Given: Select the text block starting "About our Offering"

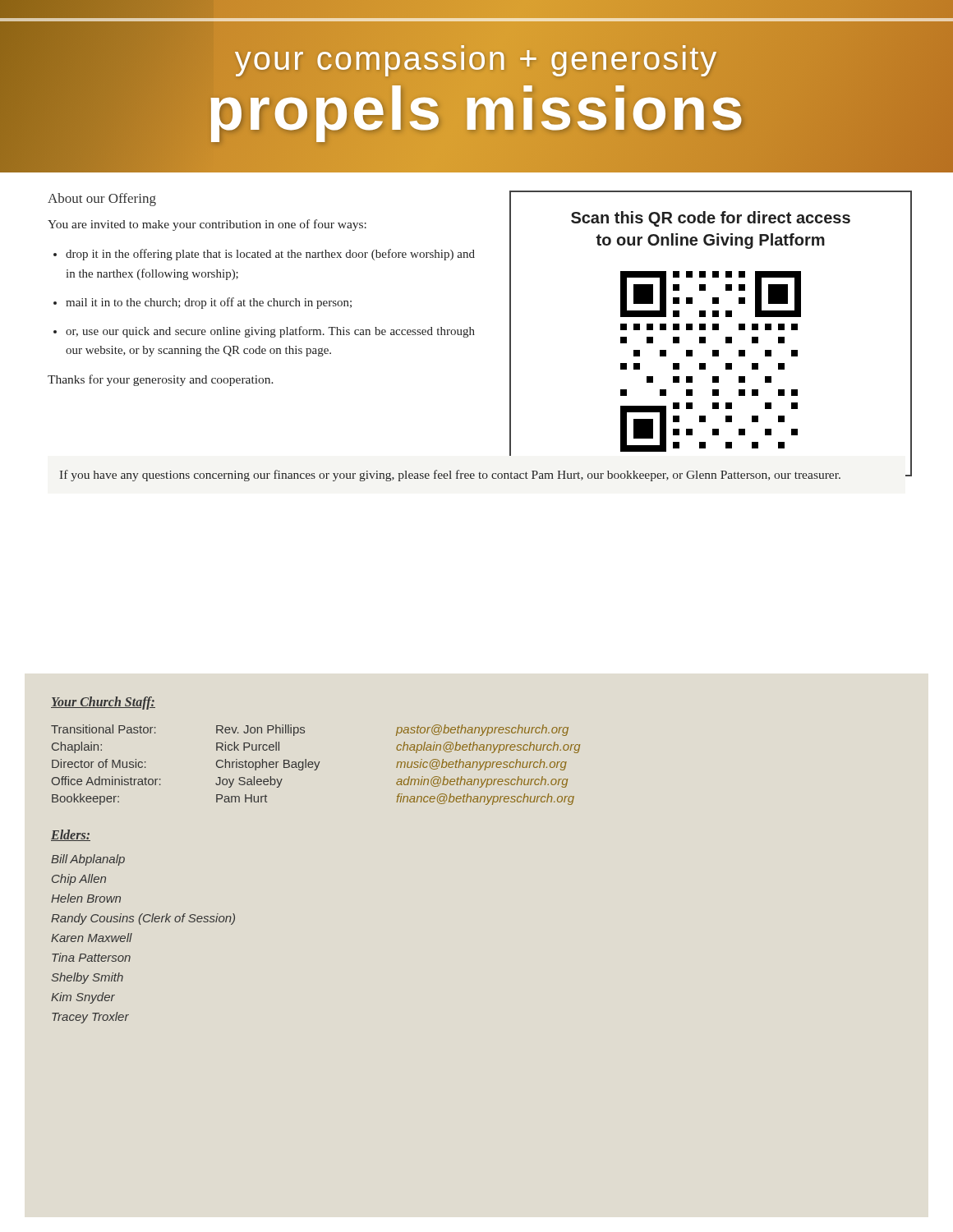Looking at the screenshot, I should point(102,198).
